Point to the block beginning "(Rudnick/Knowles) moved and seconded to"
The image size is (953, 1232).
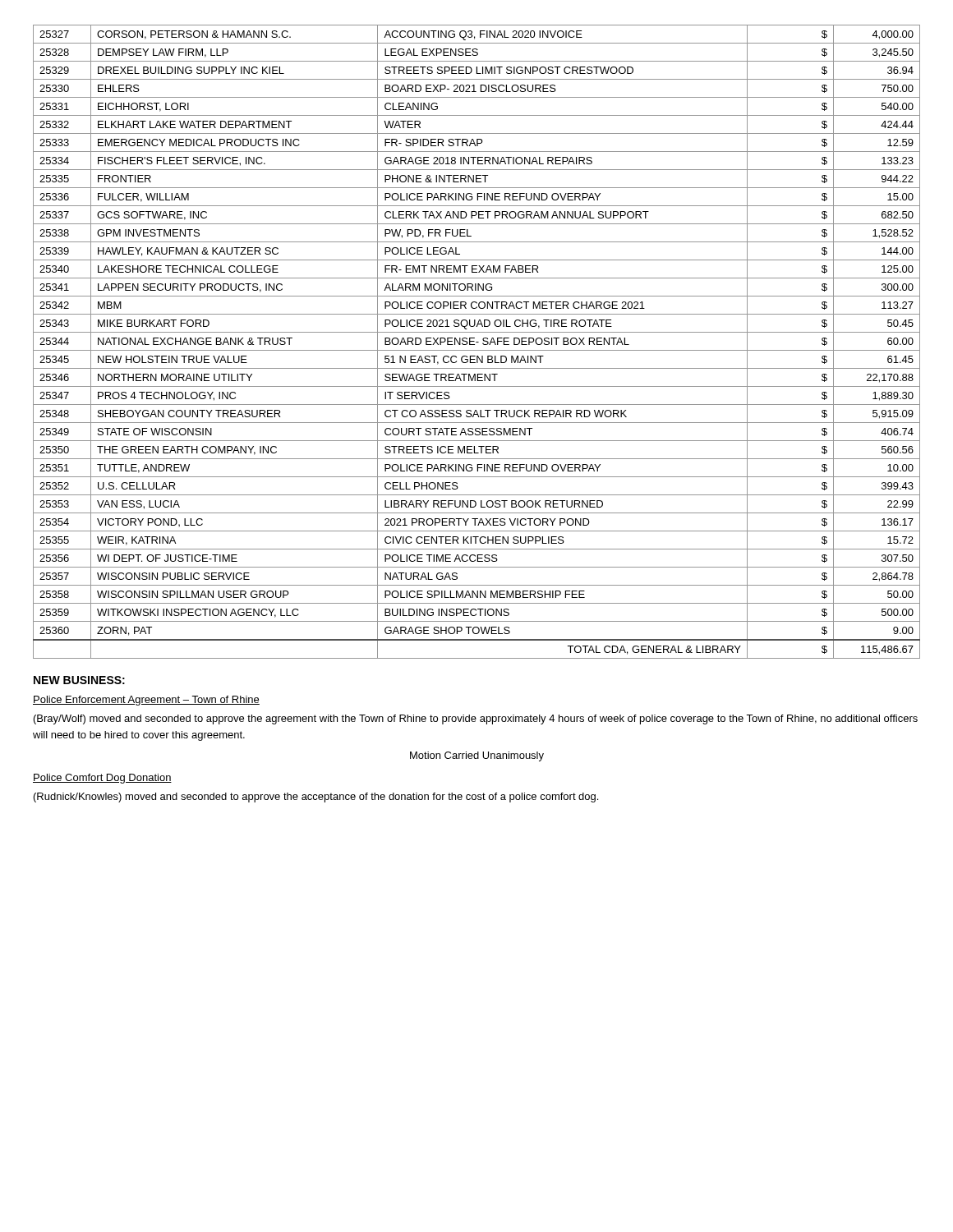(316, 796)
